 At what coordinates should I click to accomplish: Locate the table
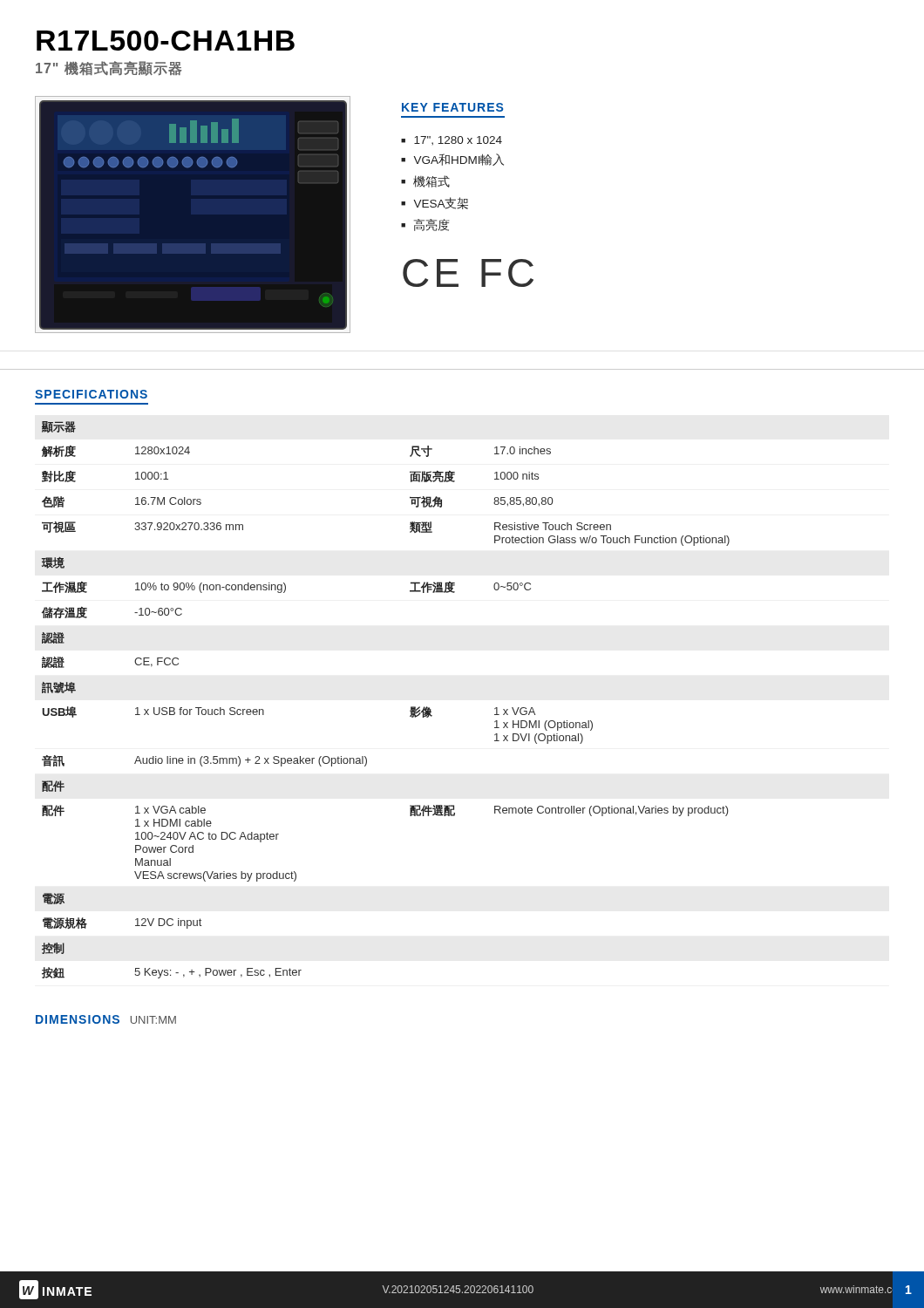(x=462, y=701)
